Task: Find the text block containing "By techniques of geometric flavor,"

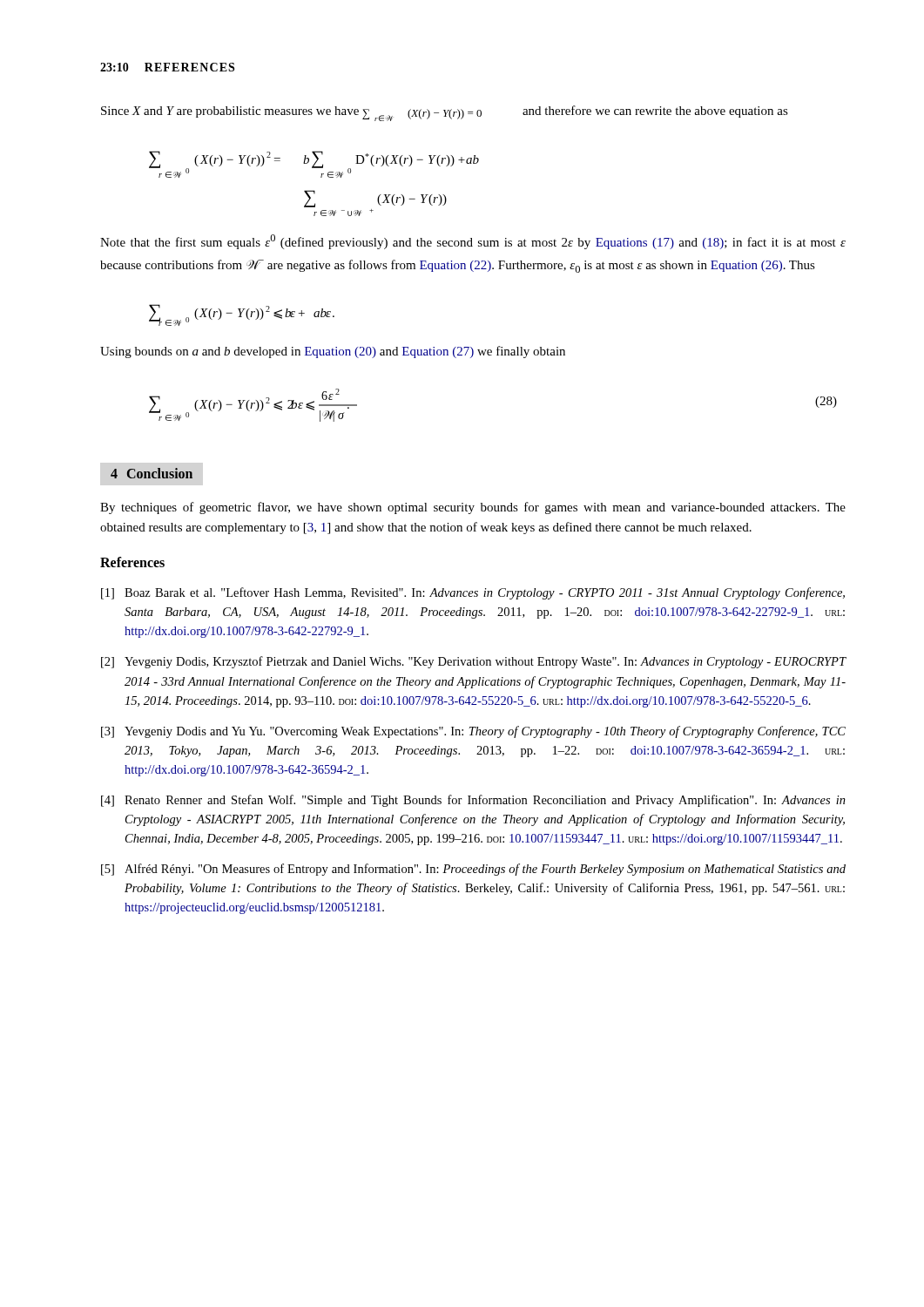Action: tap(473, 517)
